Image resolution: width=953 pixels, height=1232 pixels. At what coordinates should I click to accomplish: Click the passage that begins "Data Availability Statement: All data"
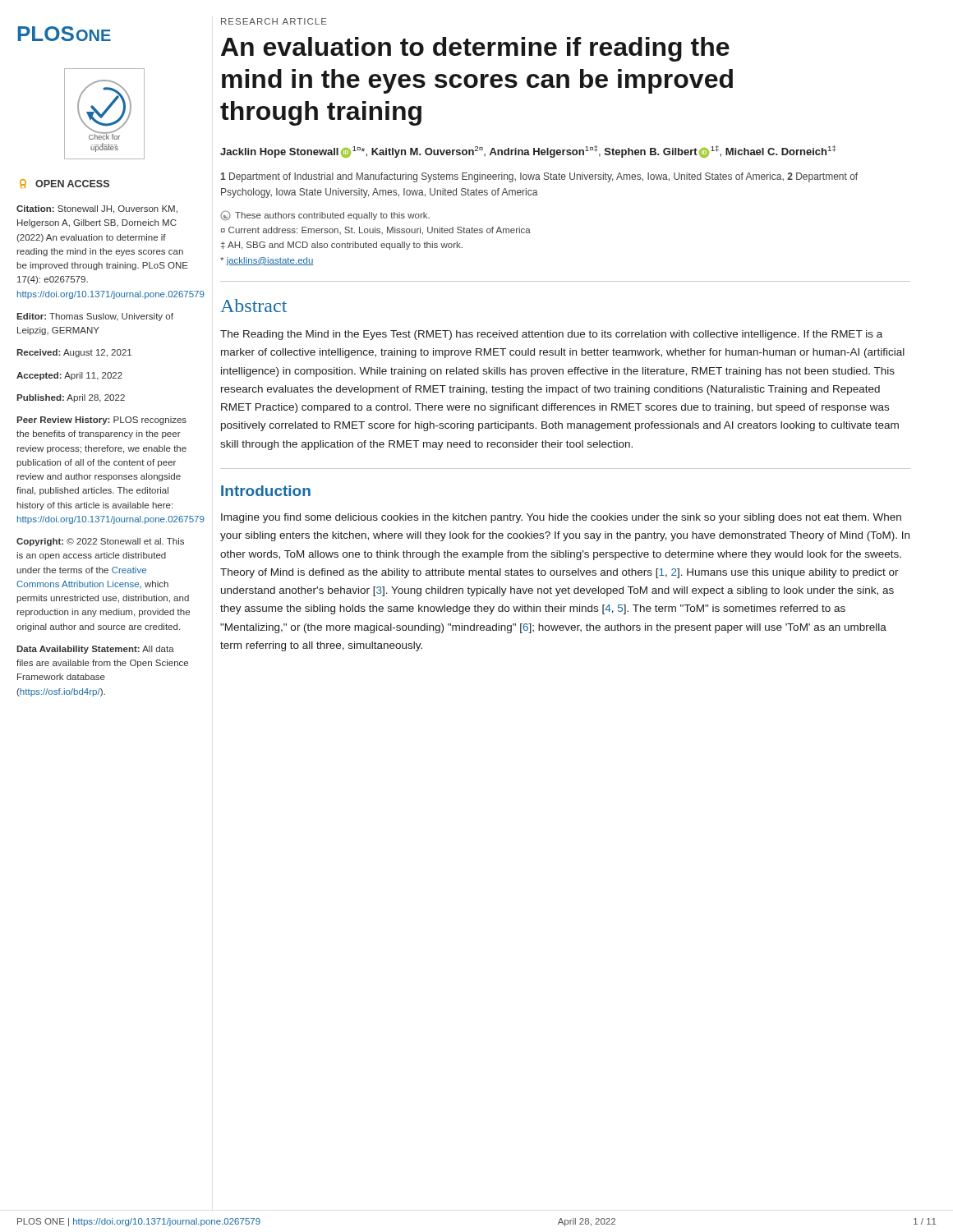tap(103, 670)
